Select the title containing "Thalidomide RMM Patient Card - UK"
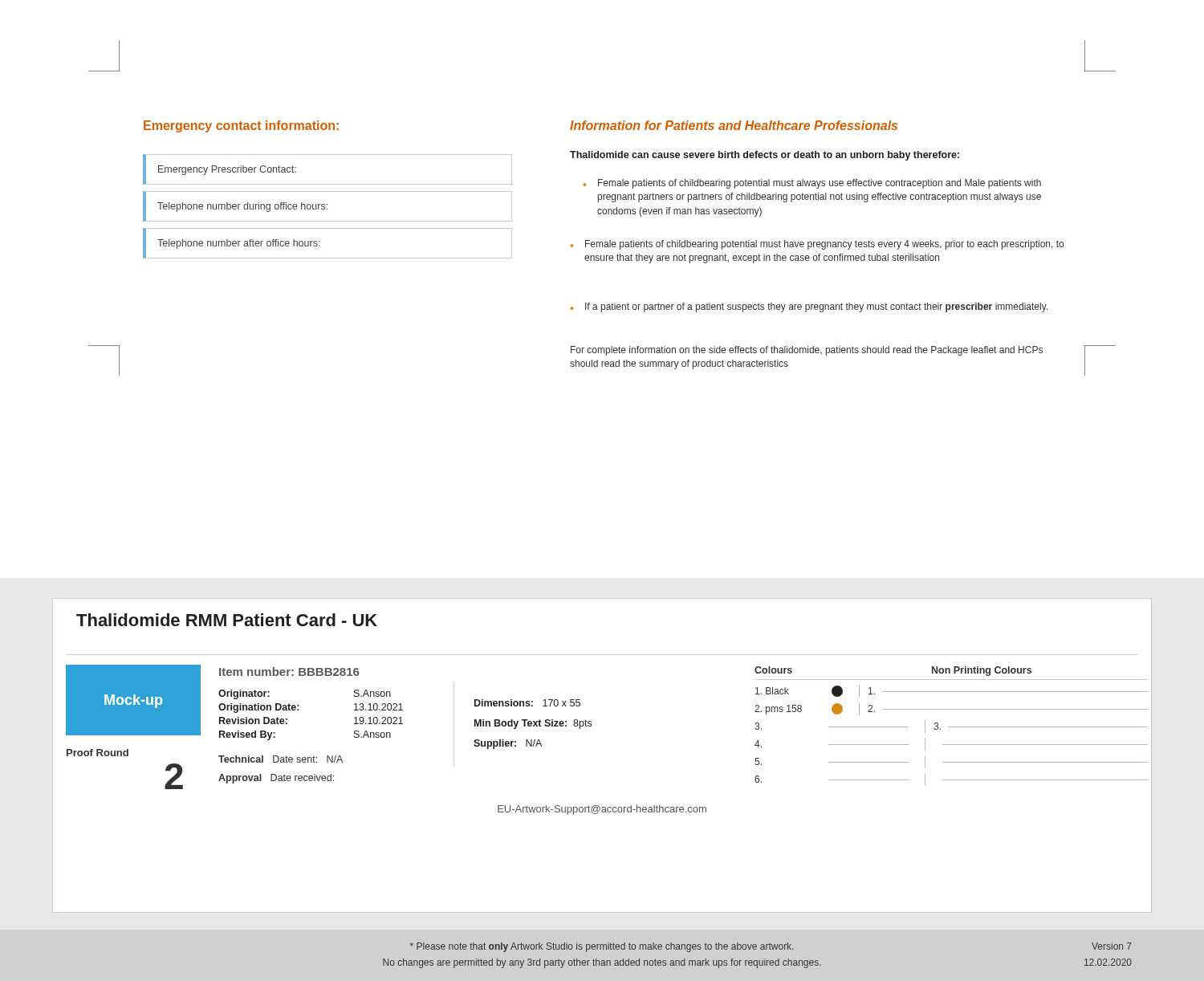The width and height of the screenshot is (1204, 981). pyautogui.click(x=227, y=620)
